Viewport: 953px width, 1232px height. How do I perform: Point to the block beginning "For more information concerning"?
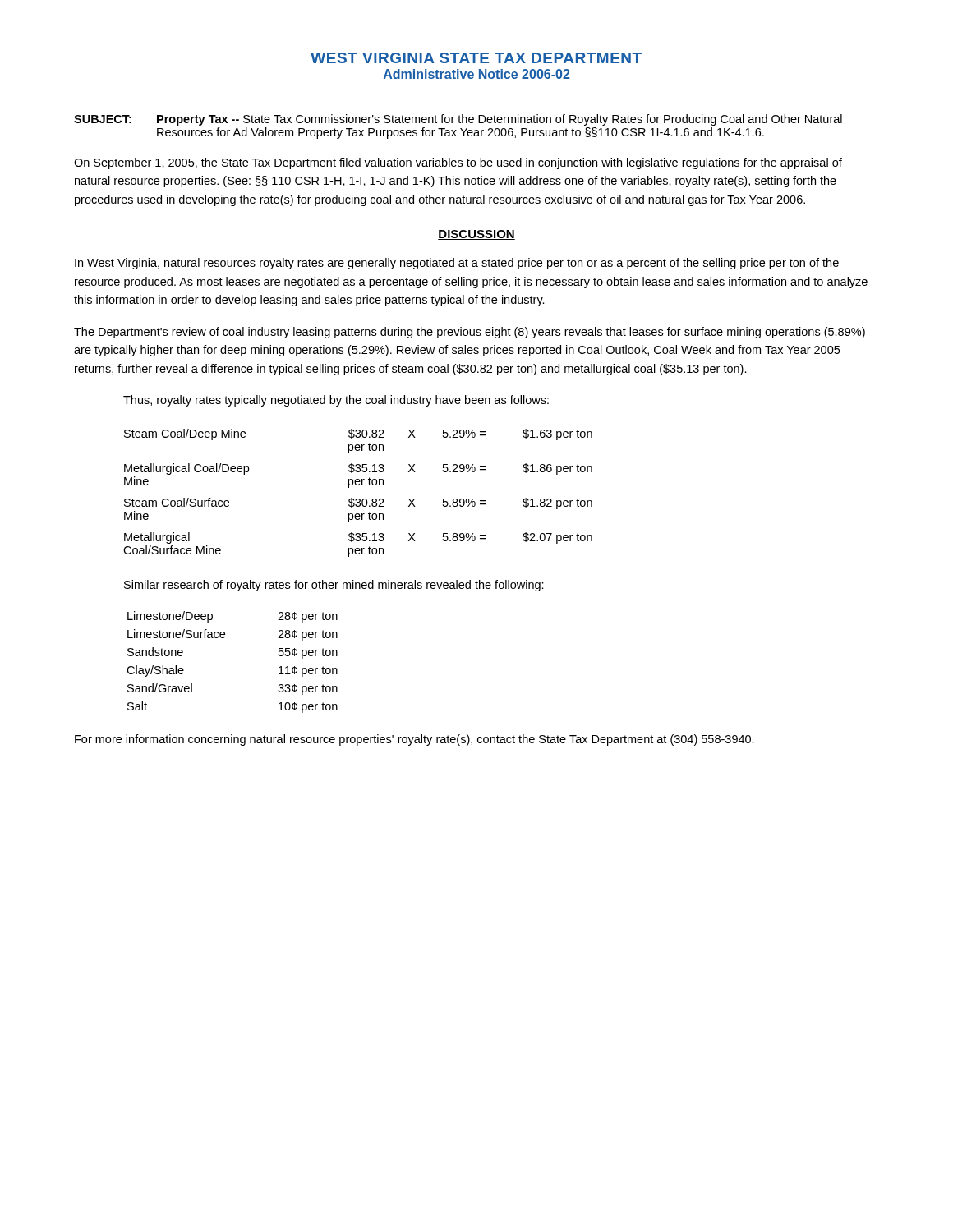click(414, 739)
